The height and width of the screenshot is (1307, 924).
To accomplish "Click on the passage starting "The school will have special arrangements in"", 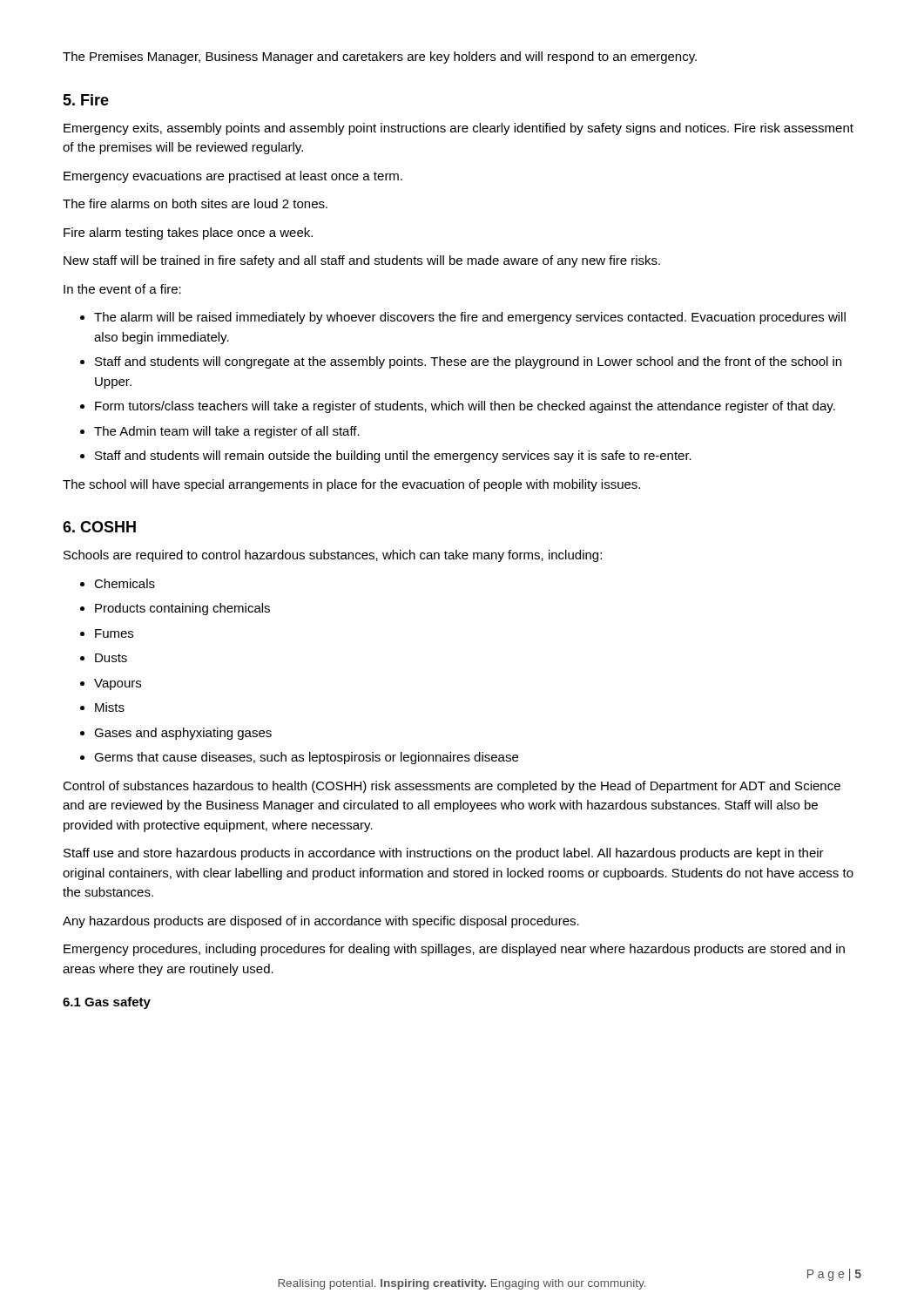I will pos(462,484).
